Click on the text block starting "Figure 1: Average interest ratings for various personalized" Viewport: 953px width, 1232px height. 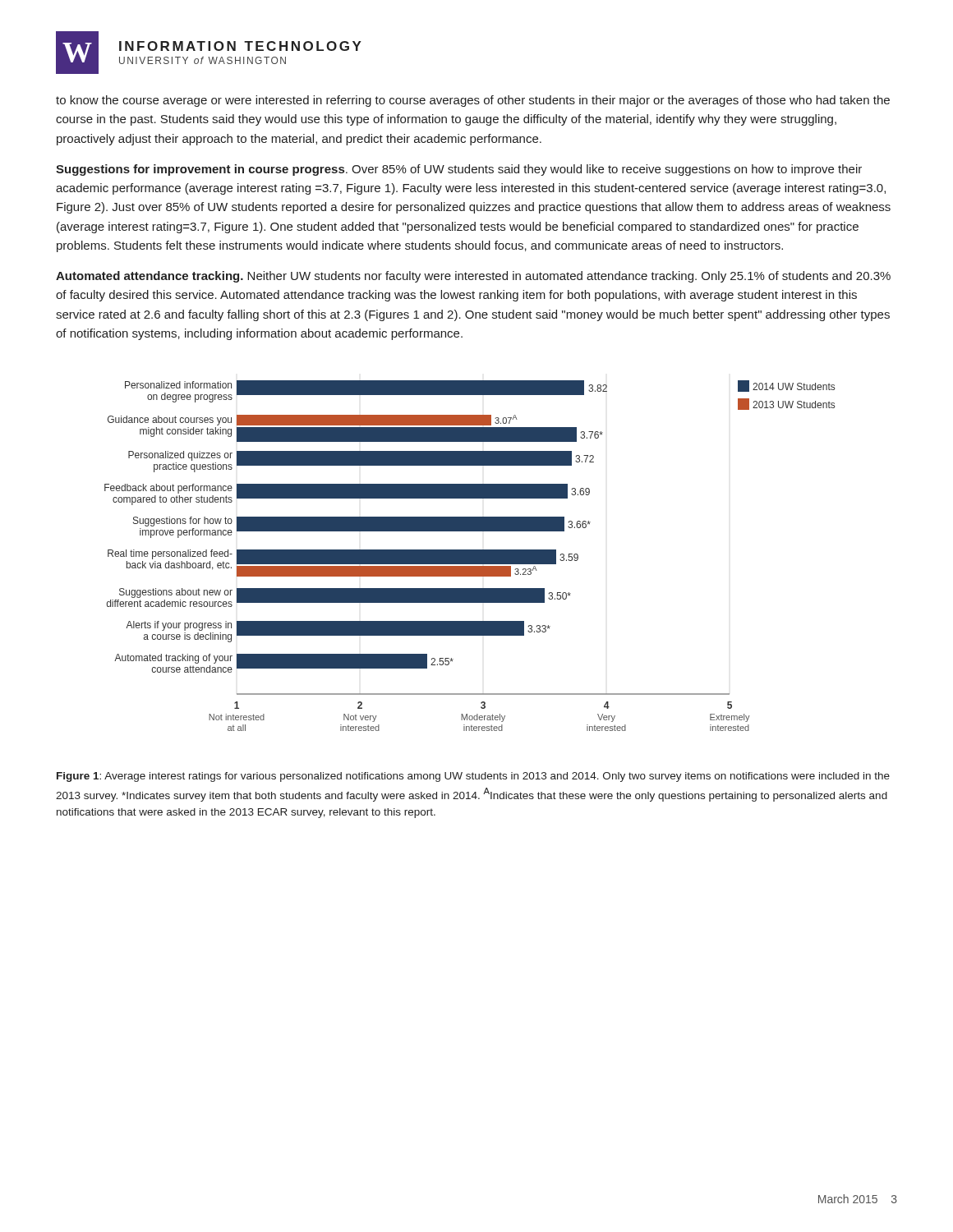coord(473,794)
